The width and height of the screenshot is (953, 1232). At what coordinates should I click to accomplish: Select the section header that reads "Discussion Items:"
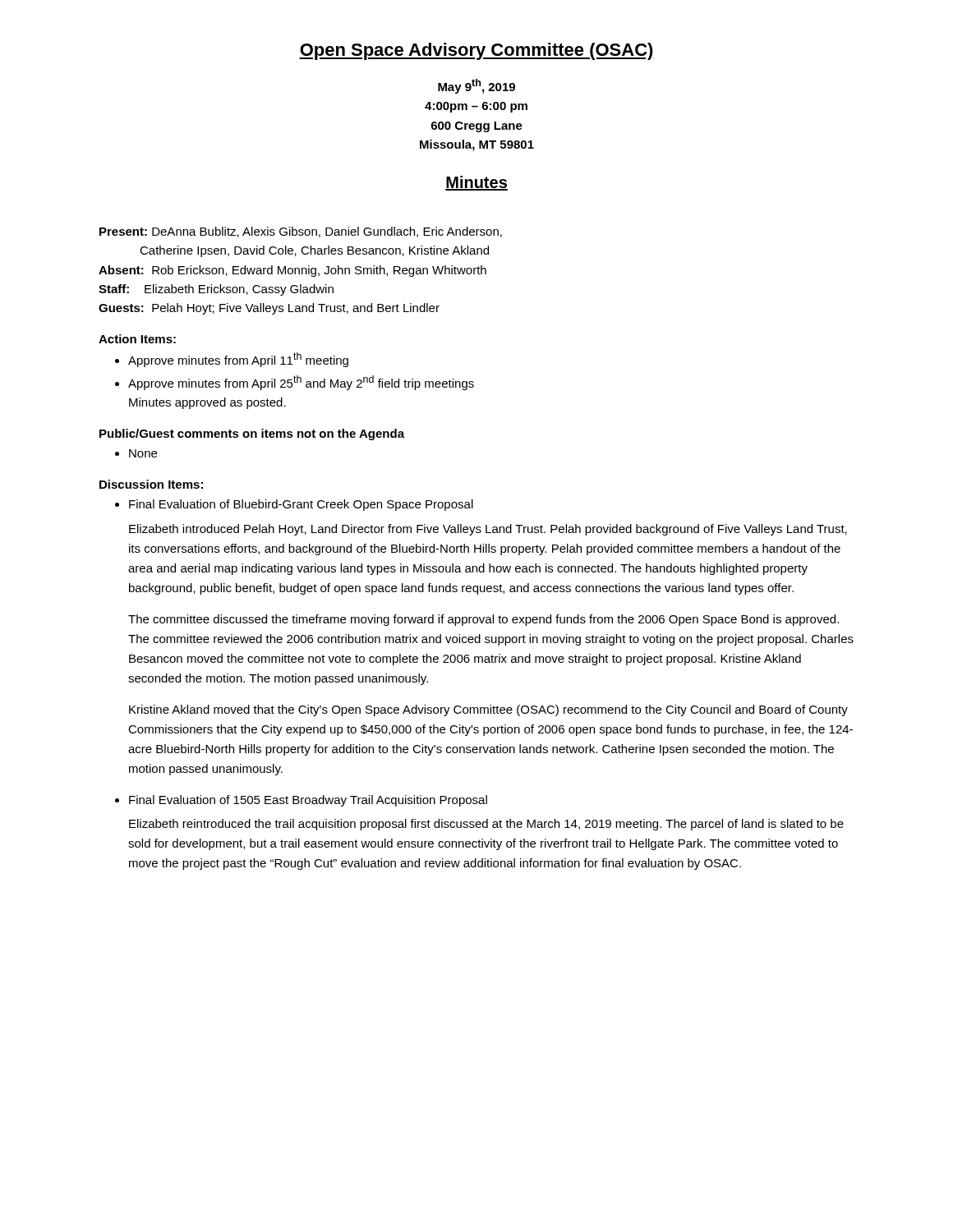[x=151, y=484]
